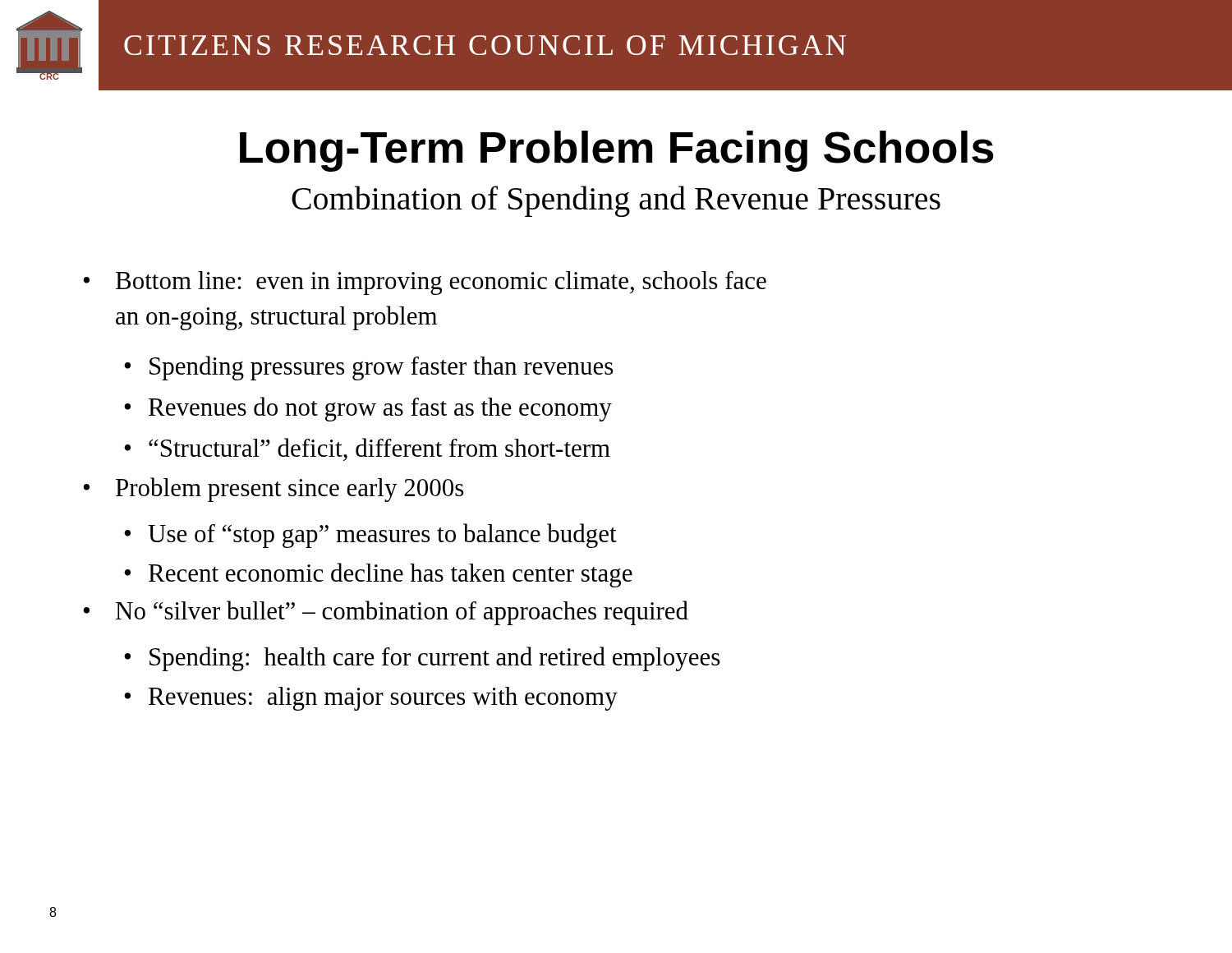The height and width of the screenshot is (953, 1232).
Task: Point to the text block starting "Spending: health care for current"
Action: [x=434, y=657]
